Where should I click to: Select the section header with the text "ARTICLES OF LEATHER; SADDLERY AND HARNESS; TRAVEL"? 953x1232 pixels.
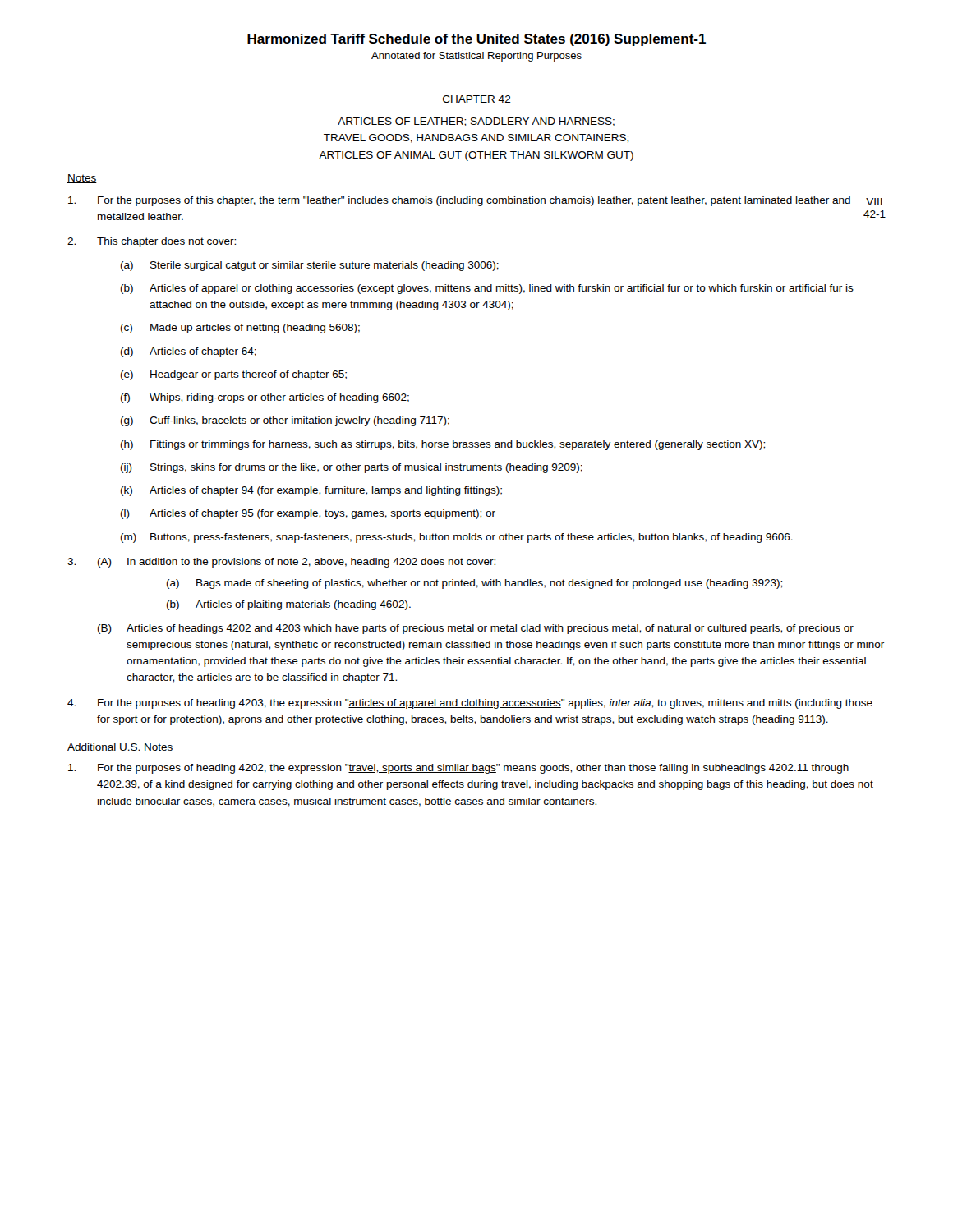pos(476,138)
